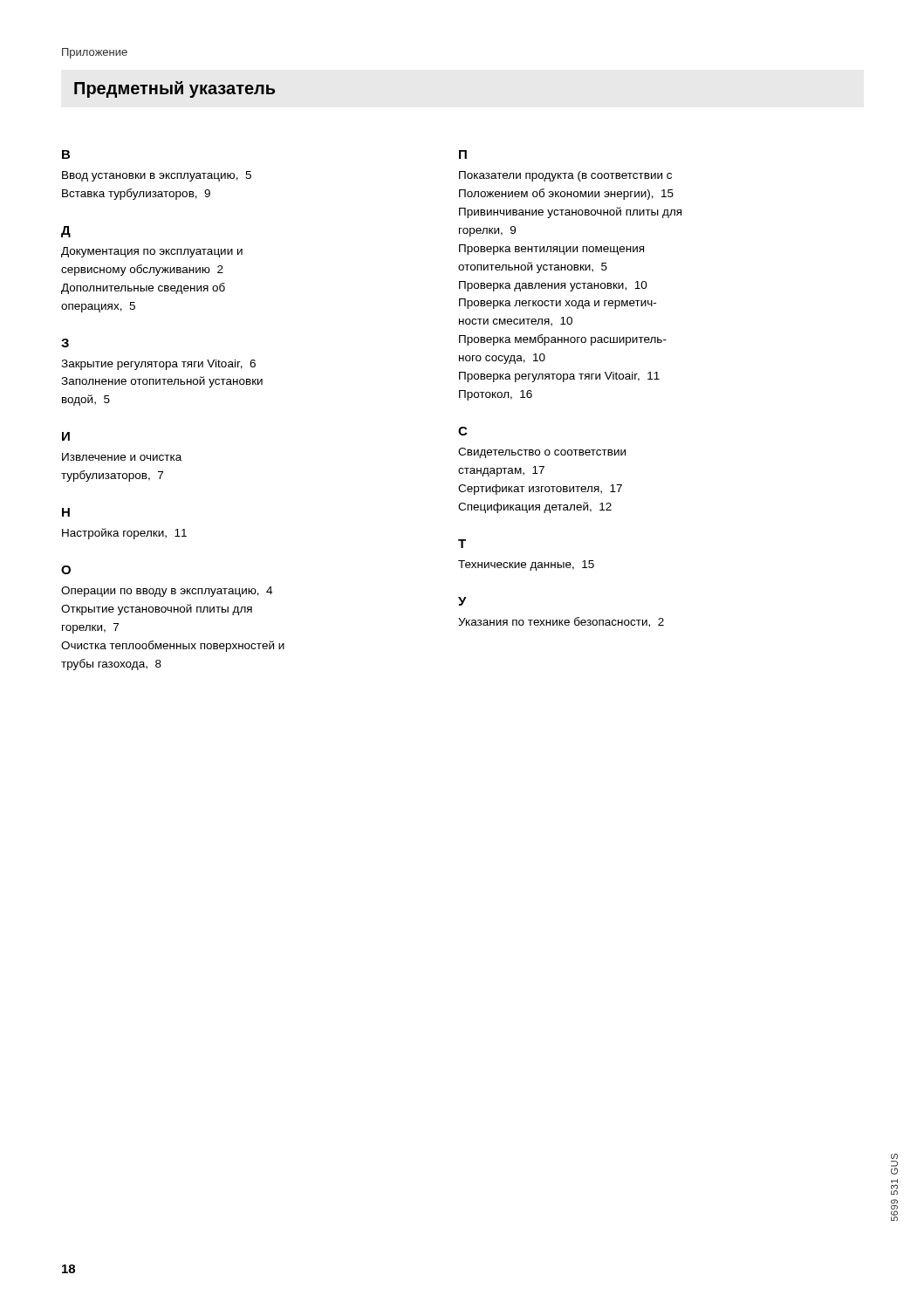Click where it says "Предметный указатель"
Screen dimensions: 1309x924
coord(175,88)
